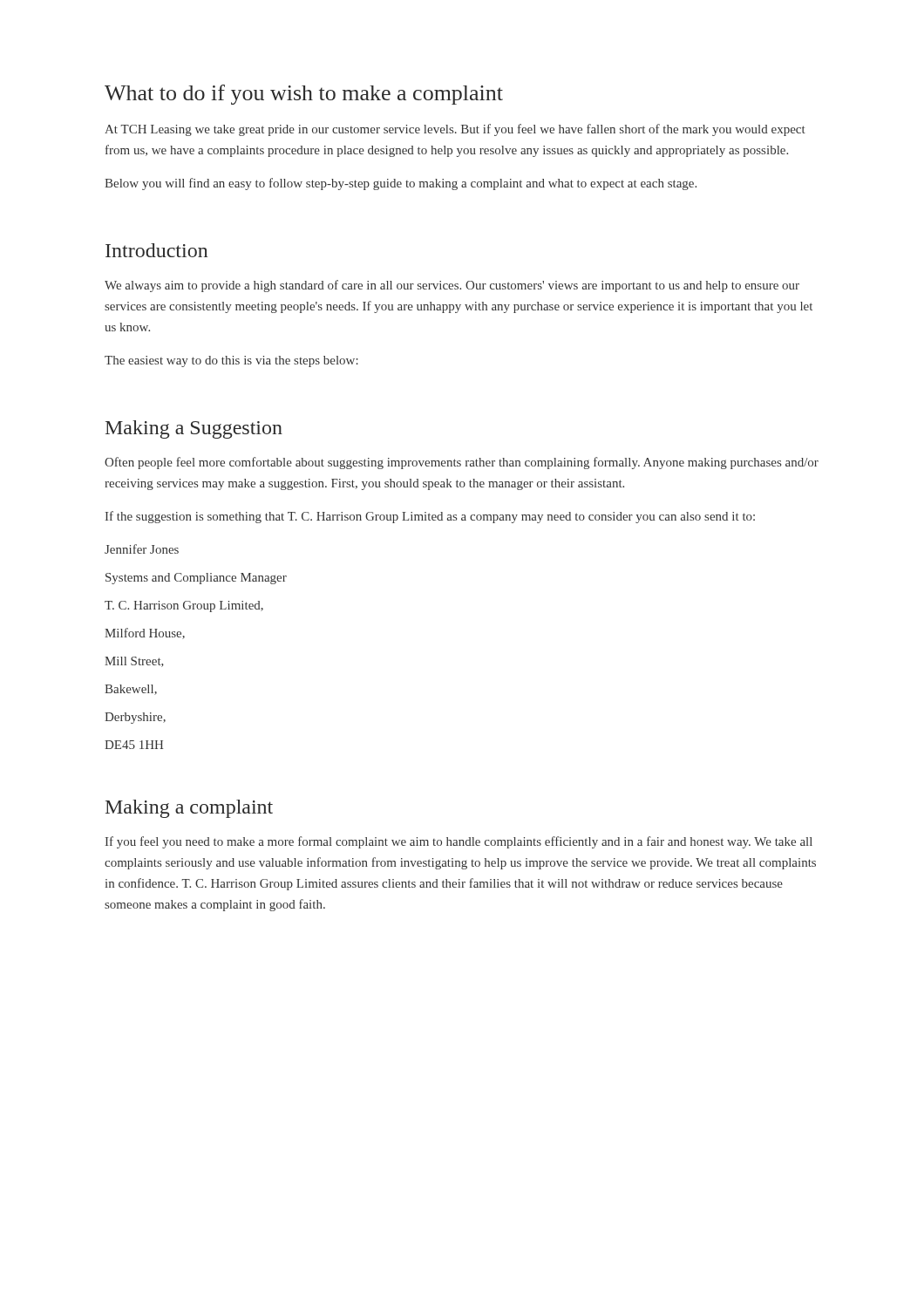This screenshot has width=924, height=1308.
Task: Navigate to the block starting "Making a Suggestion"
Action: [x=194, y=429]
